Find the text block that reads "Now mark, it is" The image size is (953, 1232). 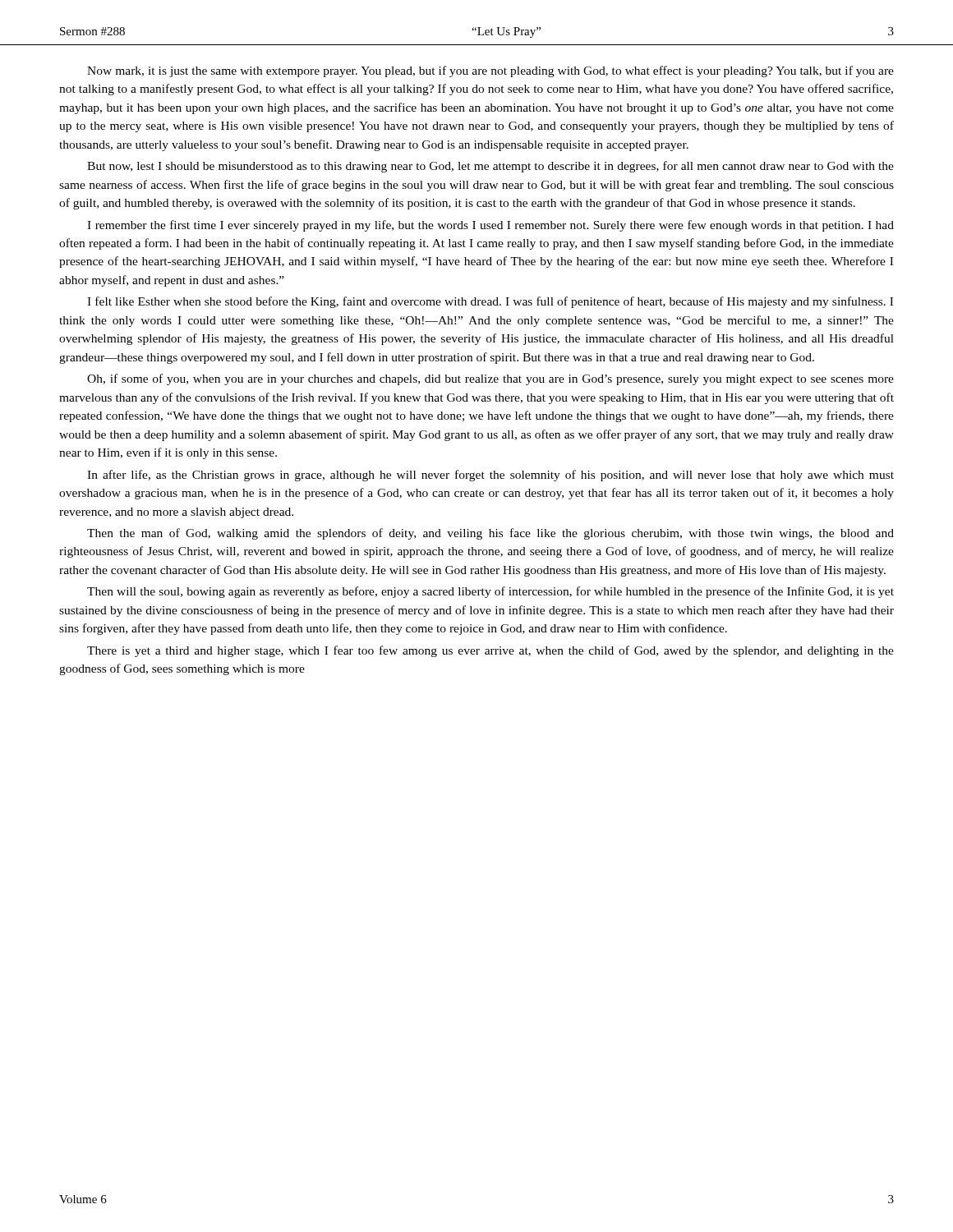point(476,107)
